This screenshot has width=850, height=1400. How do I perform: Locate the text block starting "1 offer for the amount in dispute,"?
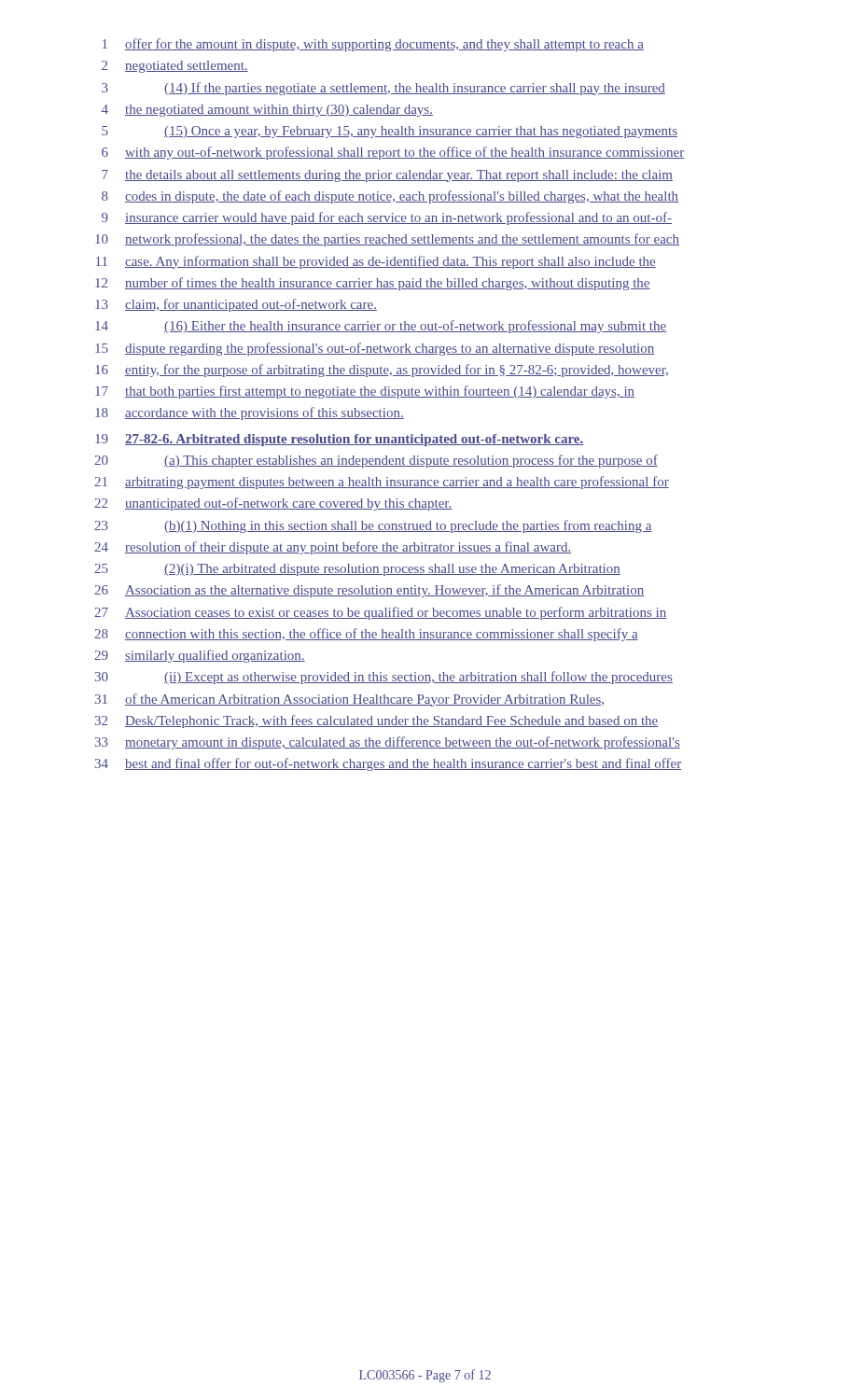(434, 44)
